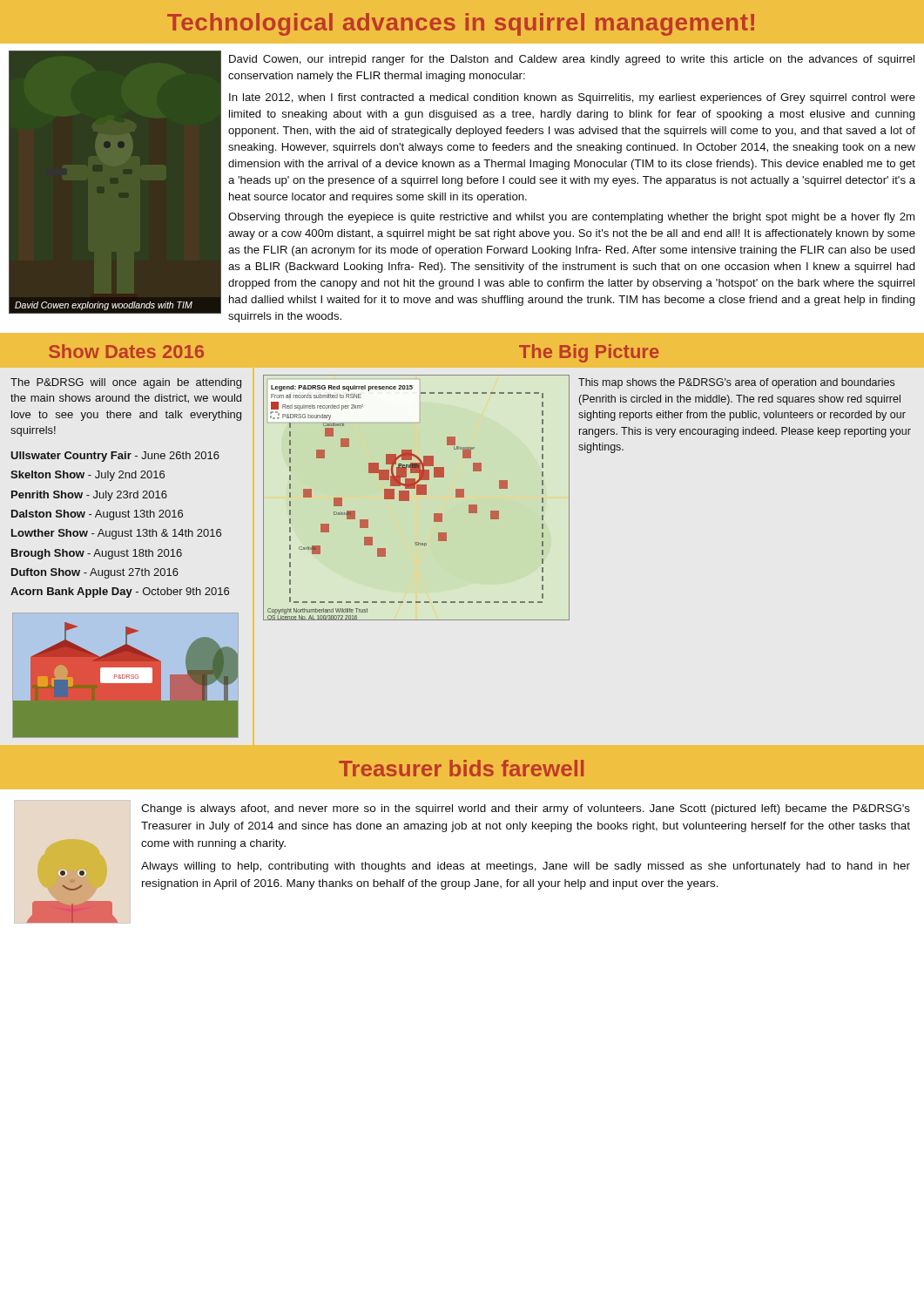Screen dimensions: 1307x924
Task: Locate the text "Ullswater Country Fair - June 26th 2016"
Action: 115,455
